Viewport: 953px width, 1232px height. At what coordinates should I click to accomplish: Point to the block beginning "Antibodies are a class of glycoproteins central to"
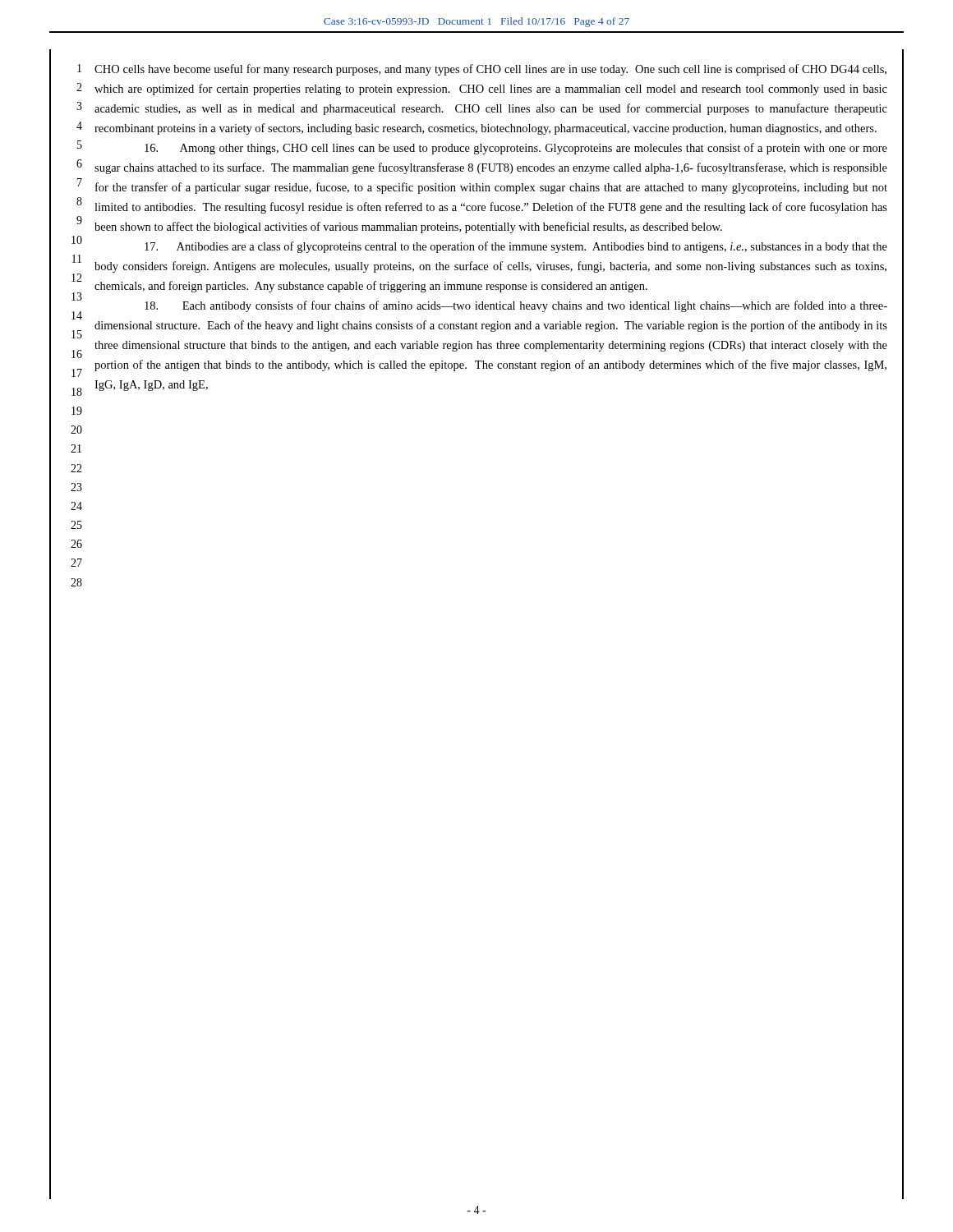491,266
